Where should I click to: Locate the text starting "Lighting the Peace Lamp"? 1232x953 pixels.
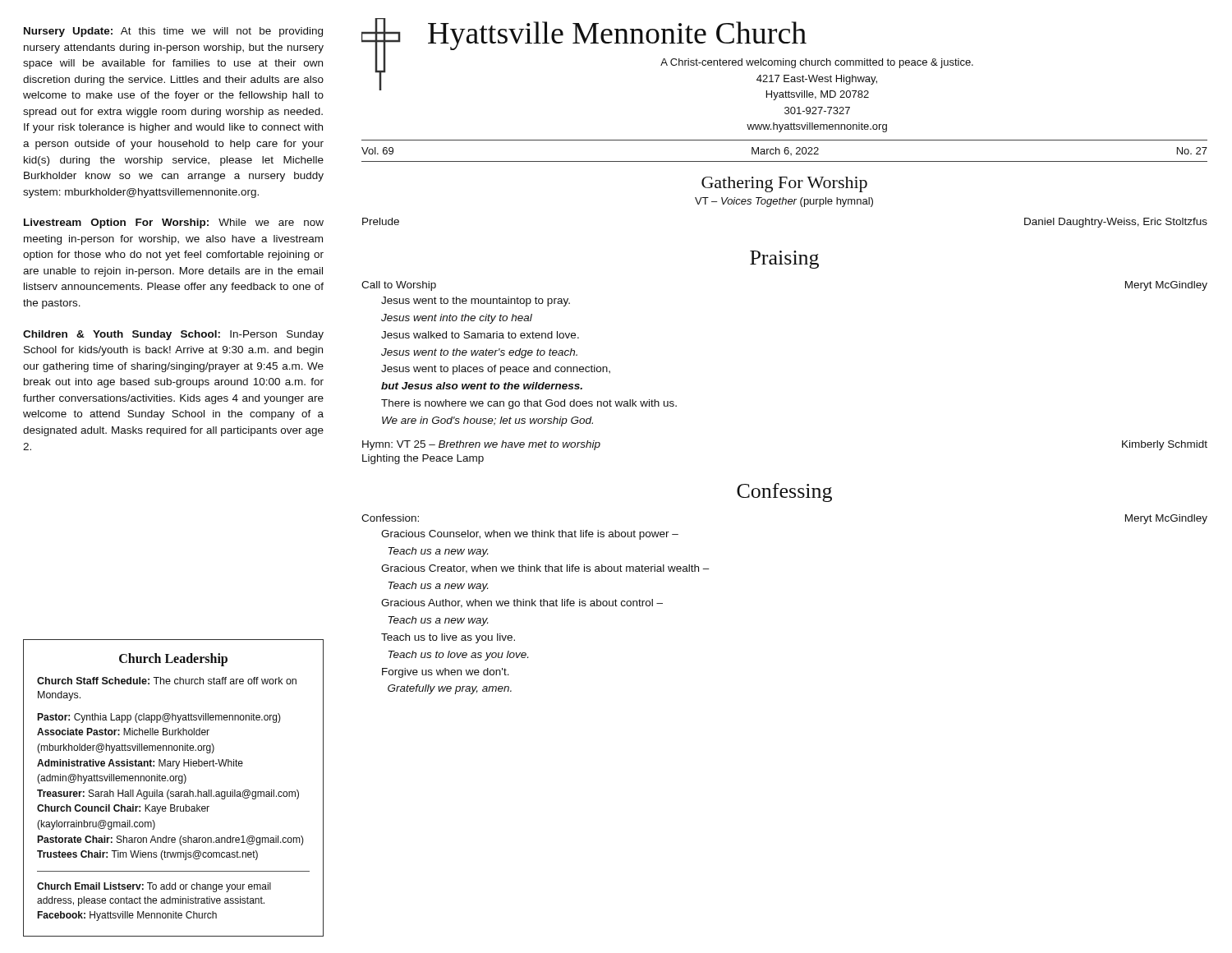tap(423, 458)
